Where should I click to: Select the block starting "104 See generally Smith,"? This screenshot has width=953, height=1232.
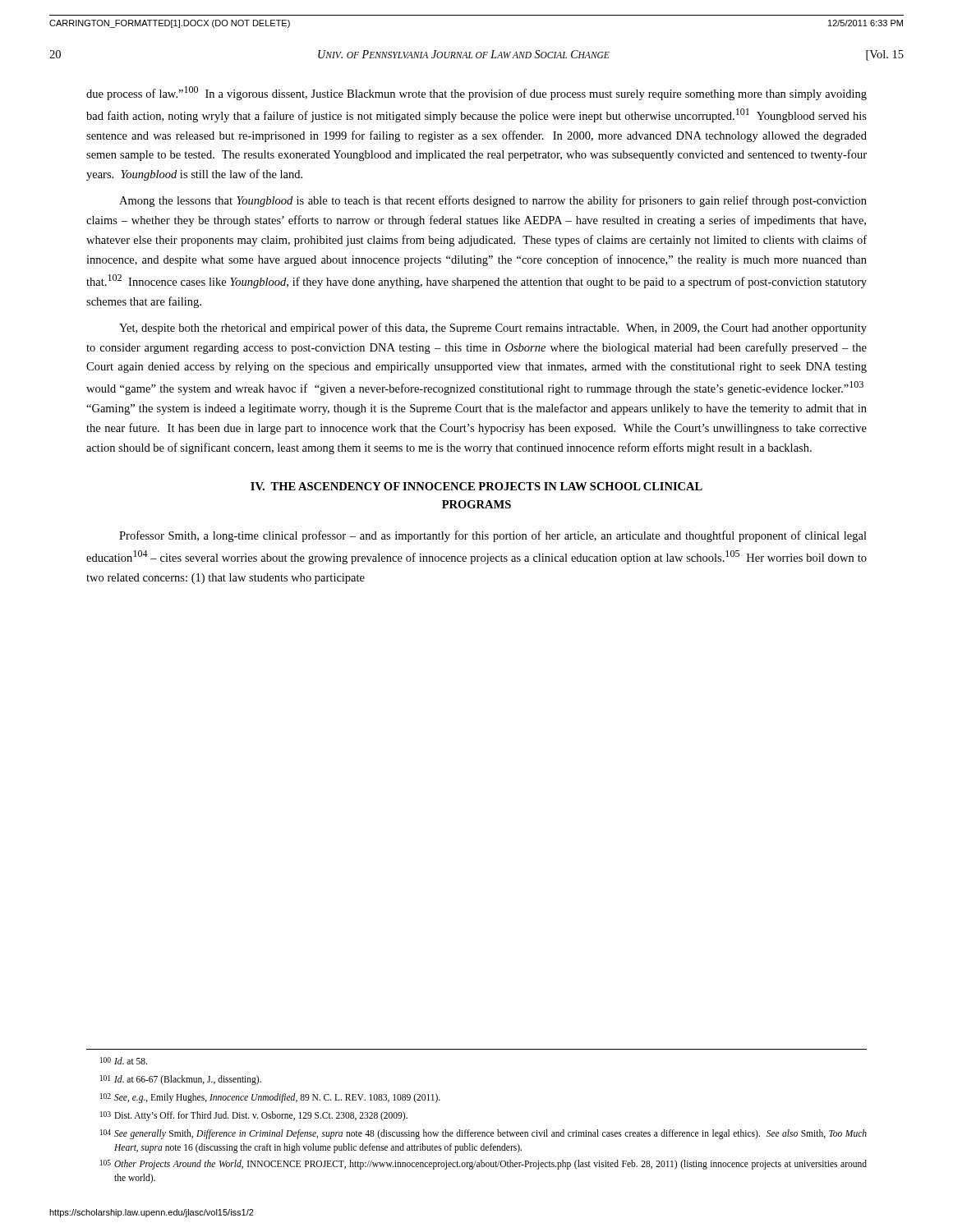[476, 1141]
